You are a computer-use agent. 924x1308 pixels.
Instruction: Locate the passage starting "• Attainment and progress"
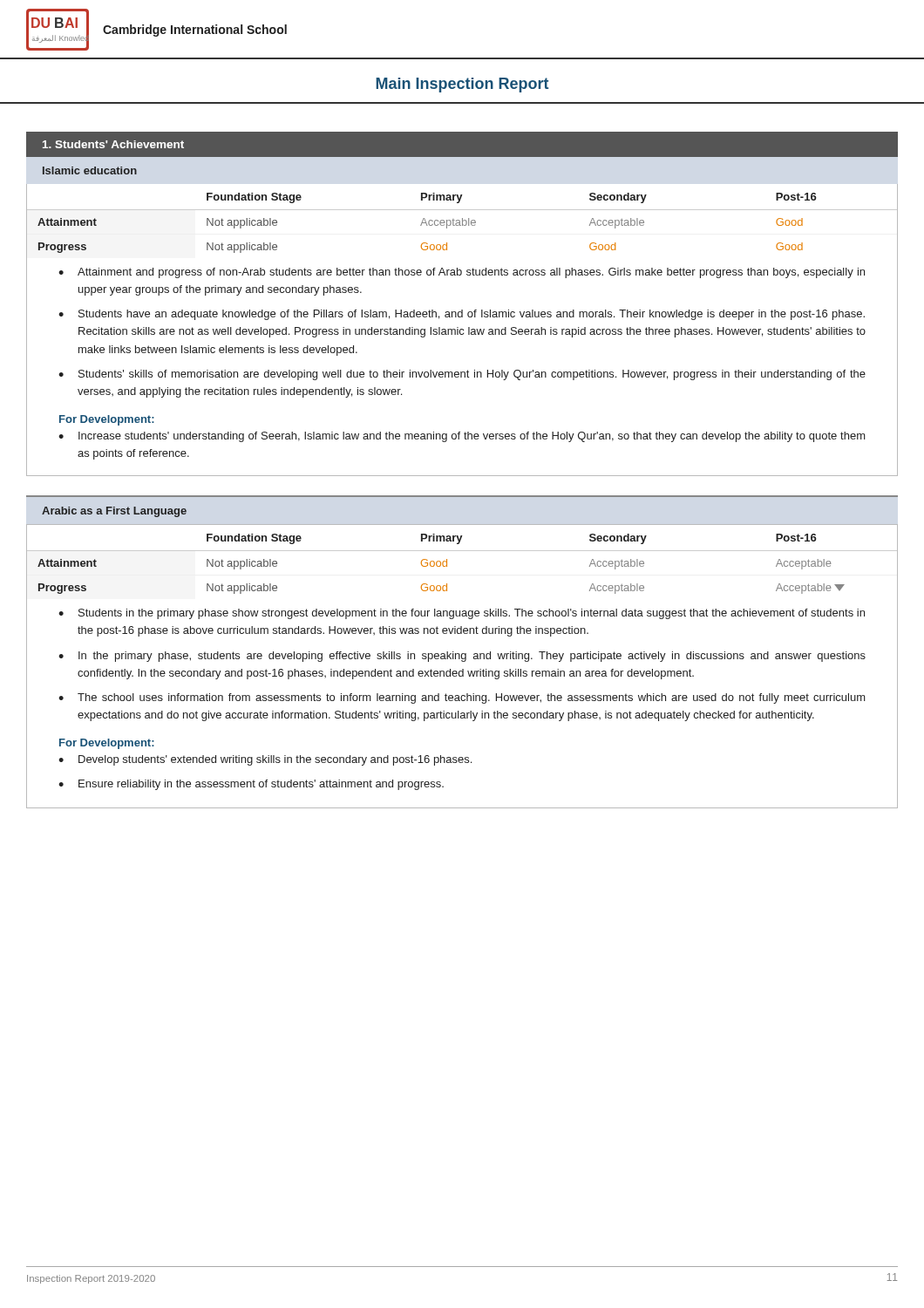click(462, 281)
